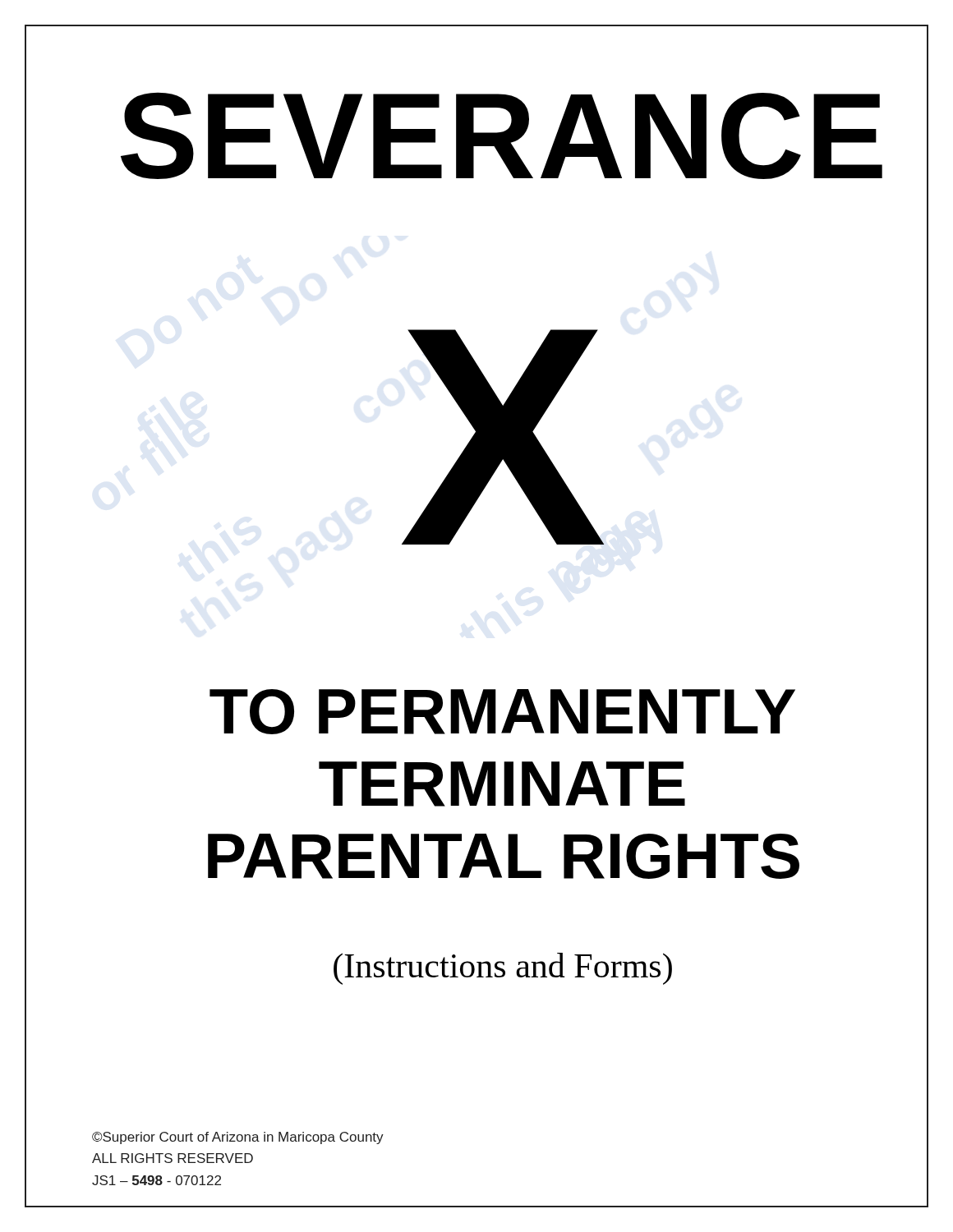Select the region starting "©Superior Court of"
This screenshot has height=1232, width=953.
[x=238, y=1159]
